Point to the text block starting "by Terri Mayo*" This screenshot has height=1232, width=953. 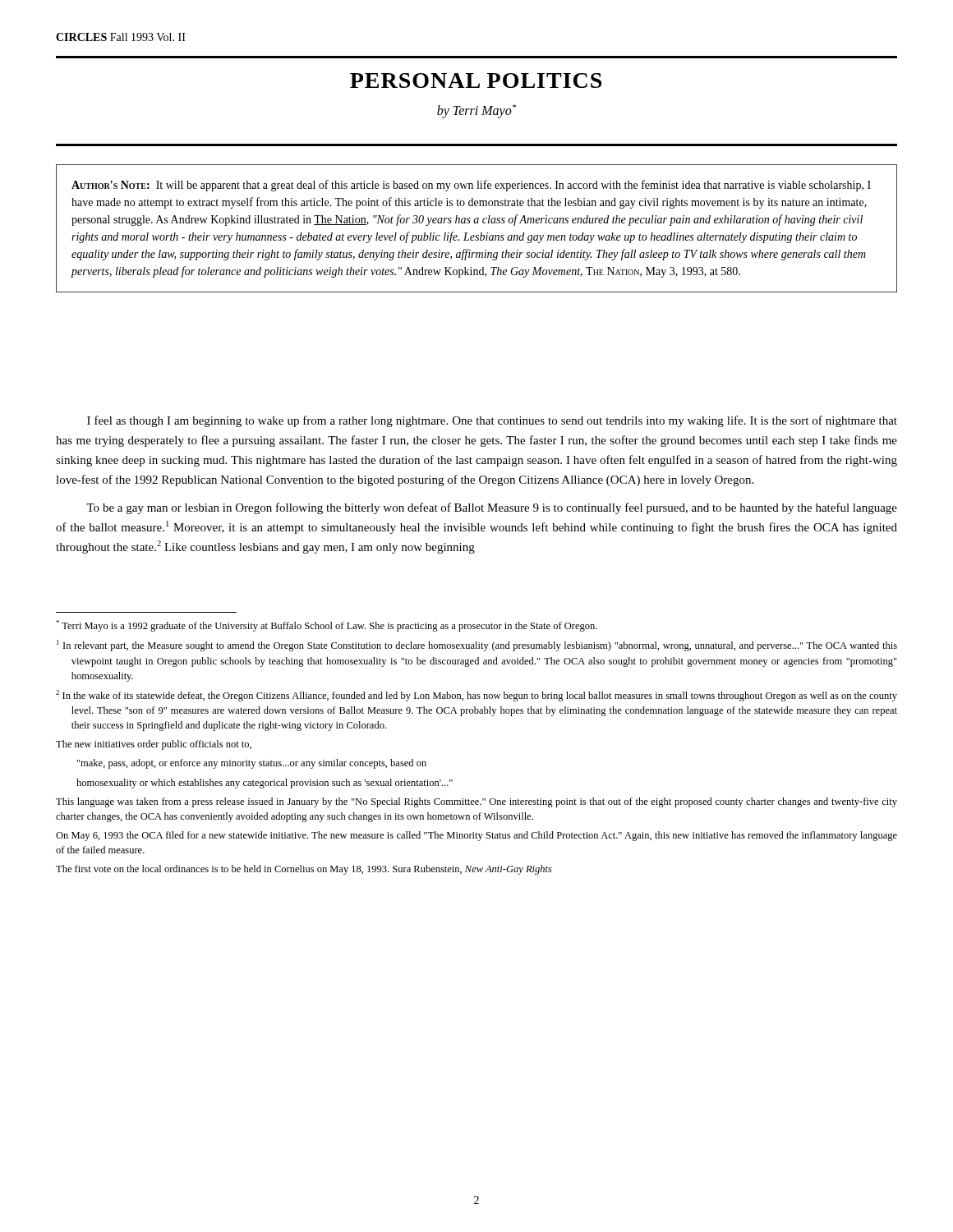(x=476, y=110)
